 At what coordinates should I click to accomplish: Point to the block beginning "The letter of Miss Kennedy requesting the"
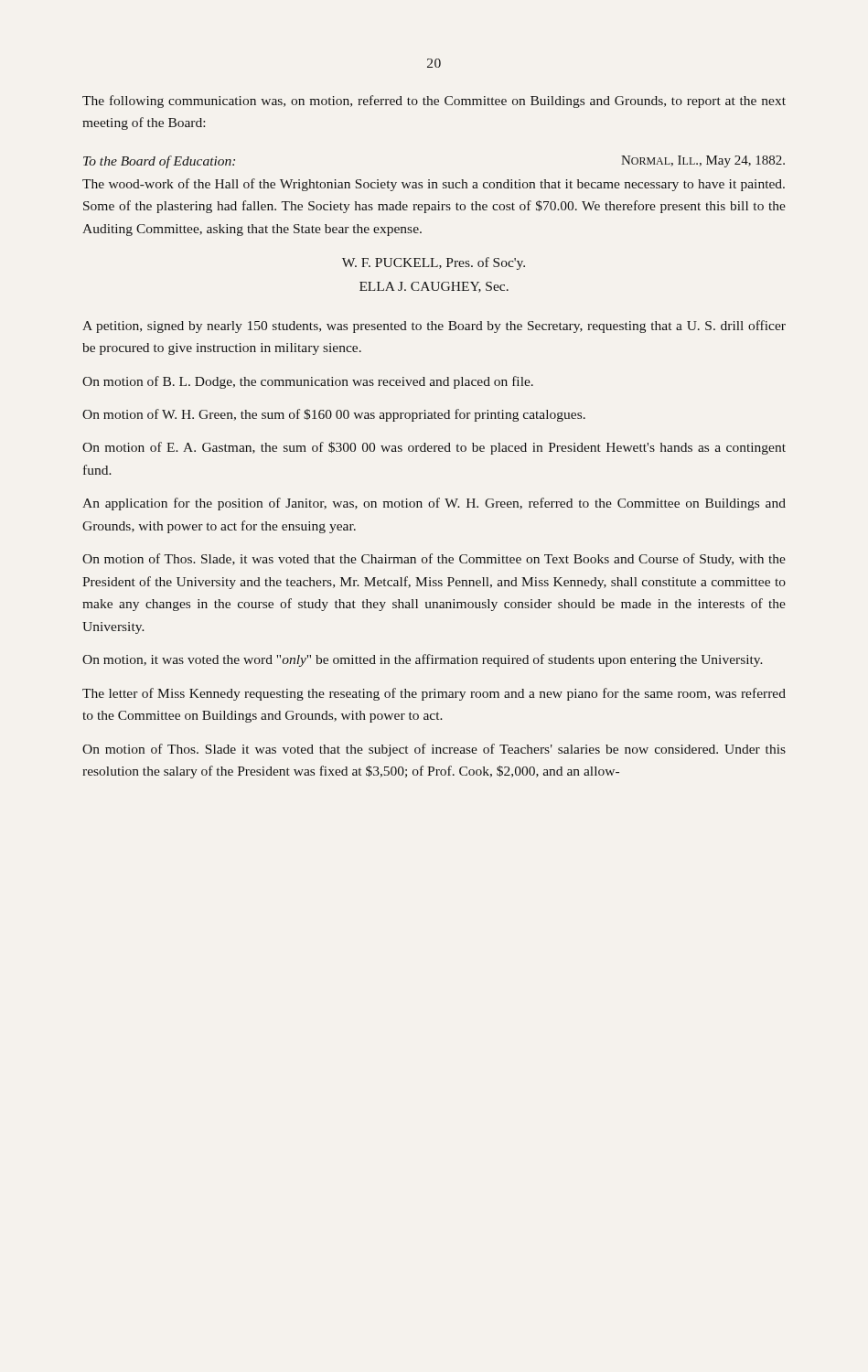(434, 705)
